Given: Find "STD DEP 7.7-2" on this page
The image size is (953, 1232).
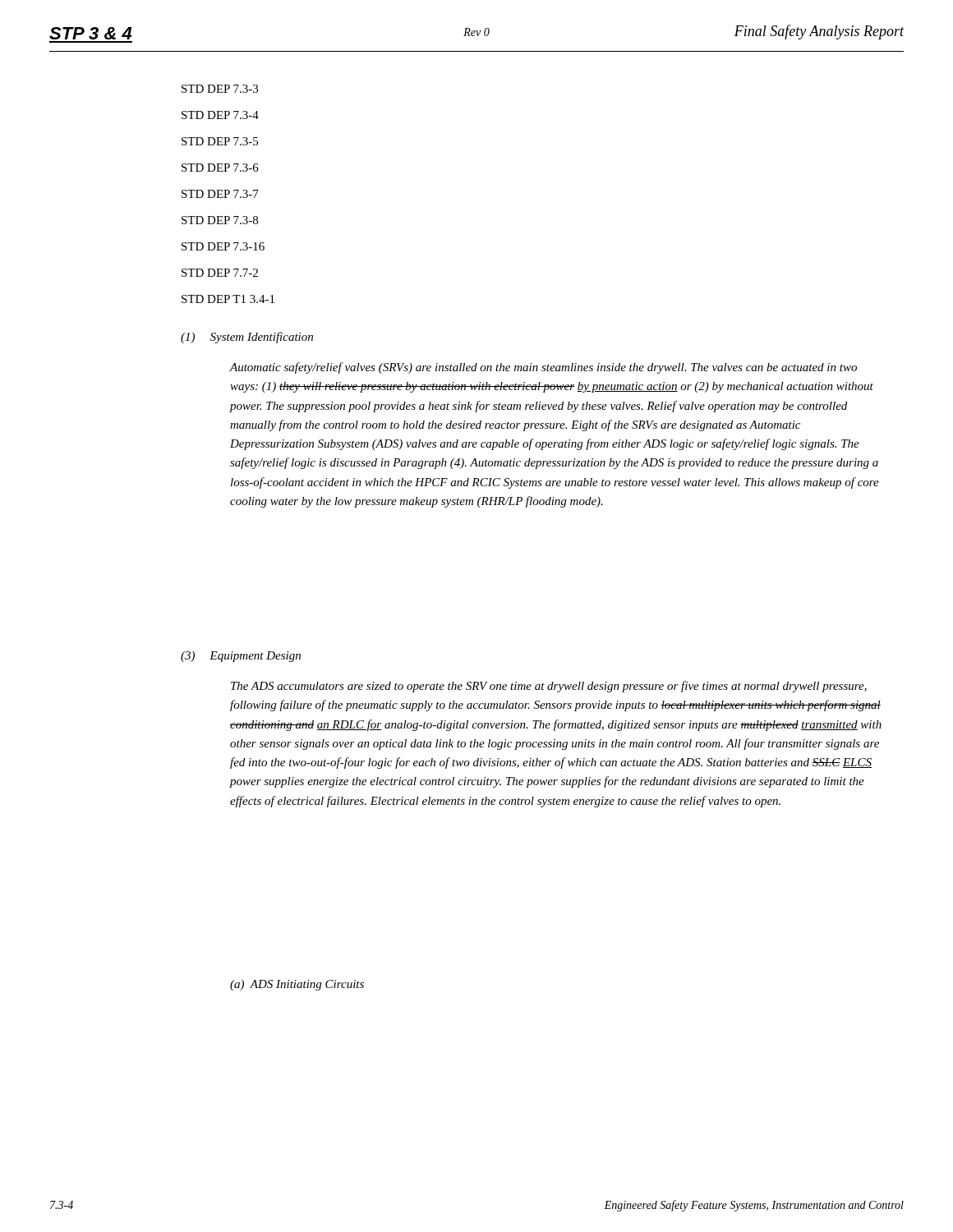Looking at the screenshot, I should (x=220, y=273).
